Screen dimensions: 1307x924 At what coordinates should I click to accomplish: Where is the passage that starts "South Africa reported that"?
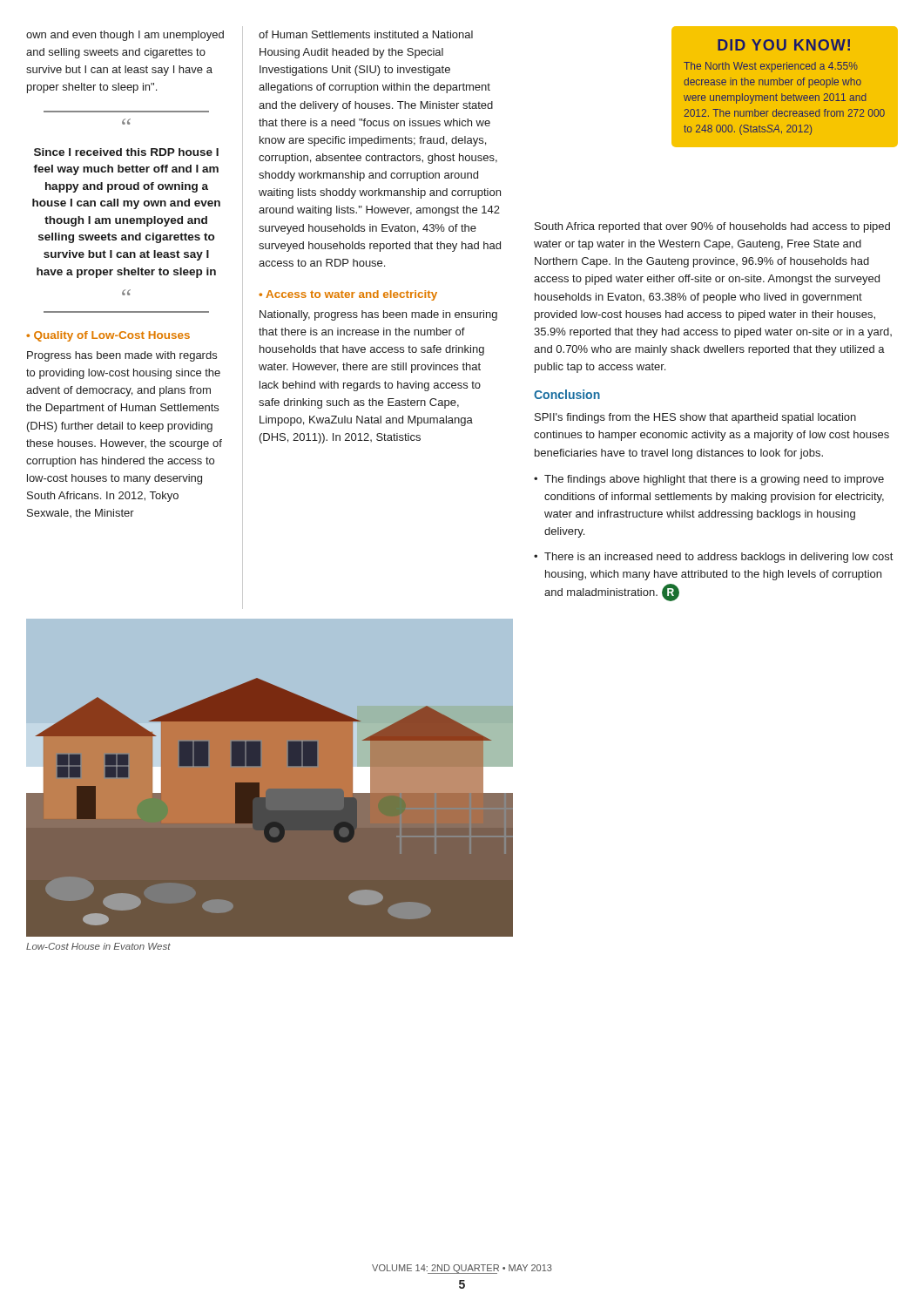(x=713, y=296)
